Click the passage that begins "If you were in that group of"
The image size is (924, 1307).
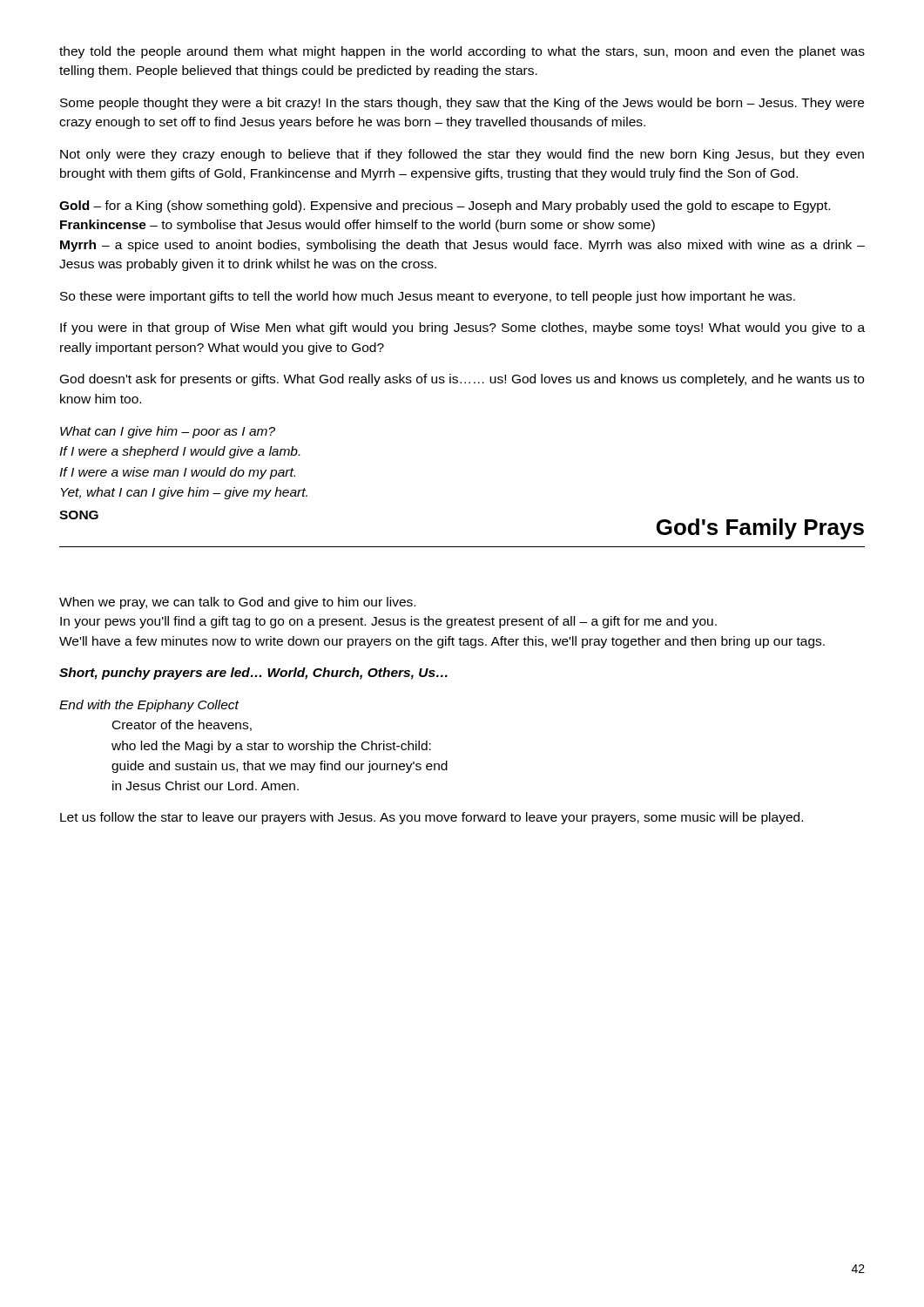point(462,337)
